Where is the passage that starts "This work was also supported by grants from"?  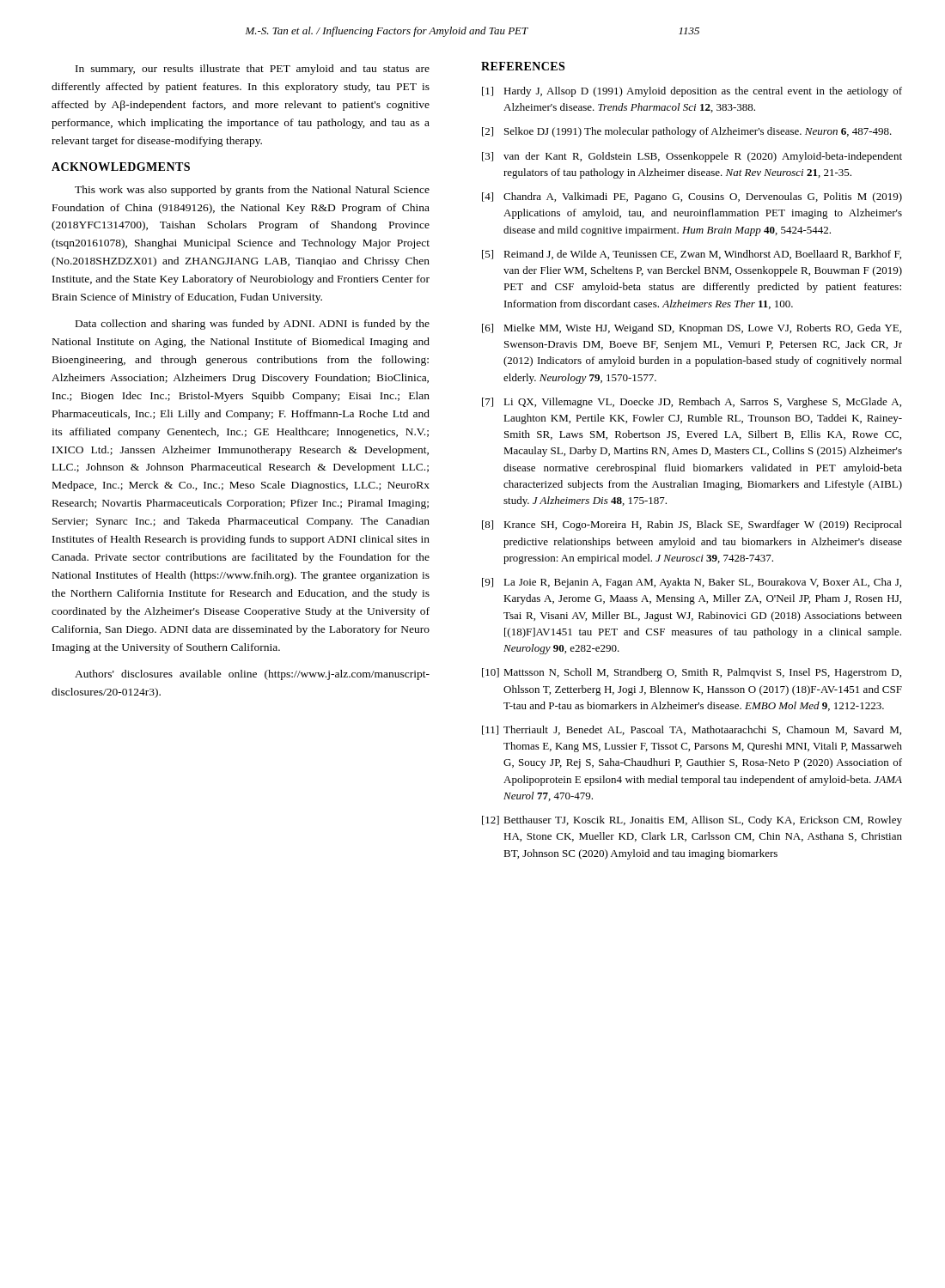pos(241,441)
